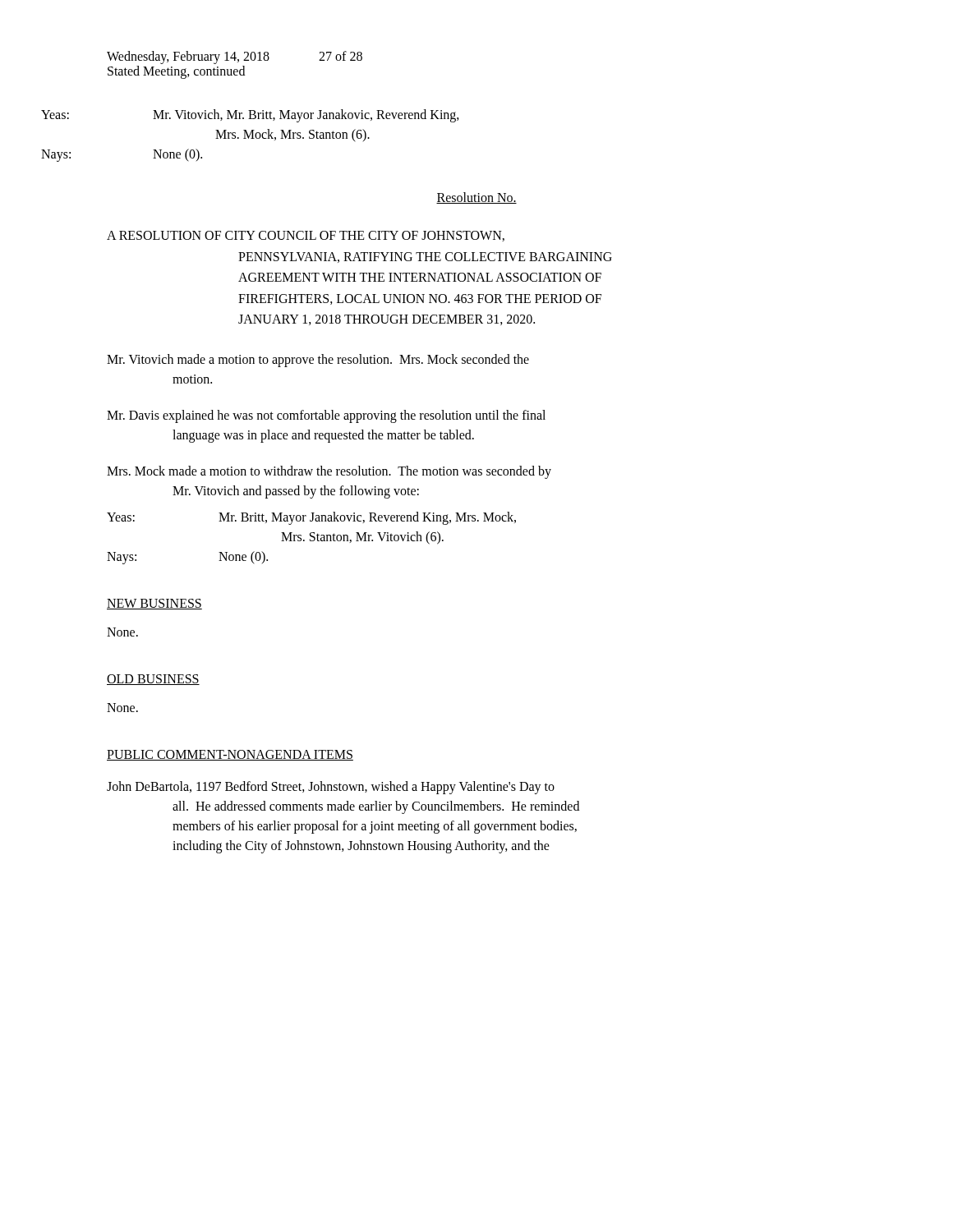Find the block on this page that starts "Yeas: Mr. Britt, Mayor Janakovic,"
This screenshot has width=953, height=1232.
[x=311, y=518]
